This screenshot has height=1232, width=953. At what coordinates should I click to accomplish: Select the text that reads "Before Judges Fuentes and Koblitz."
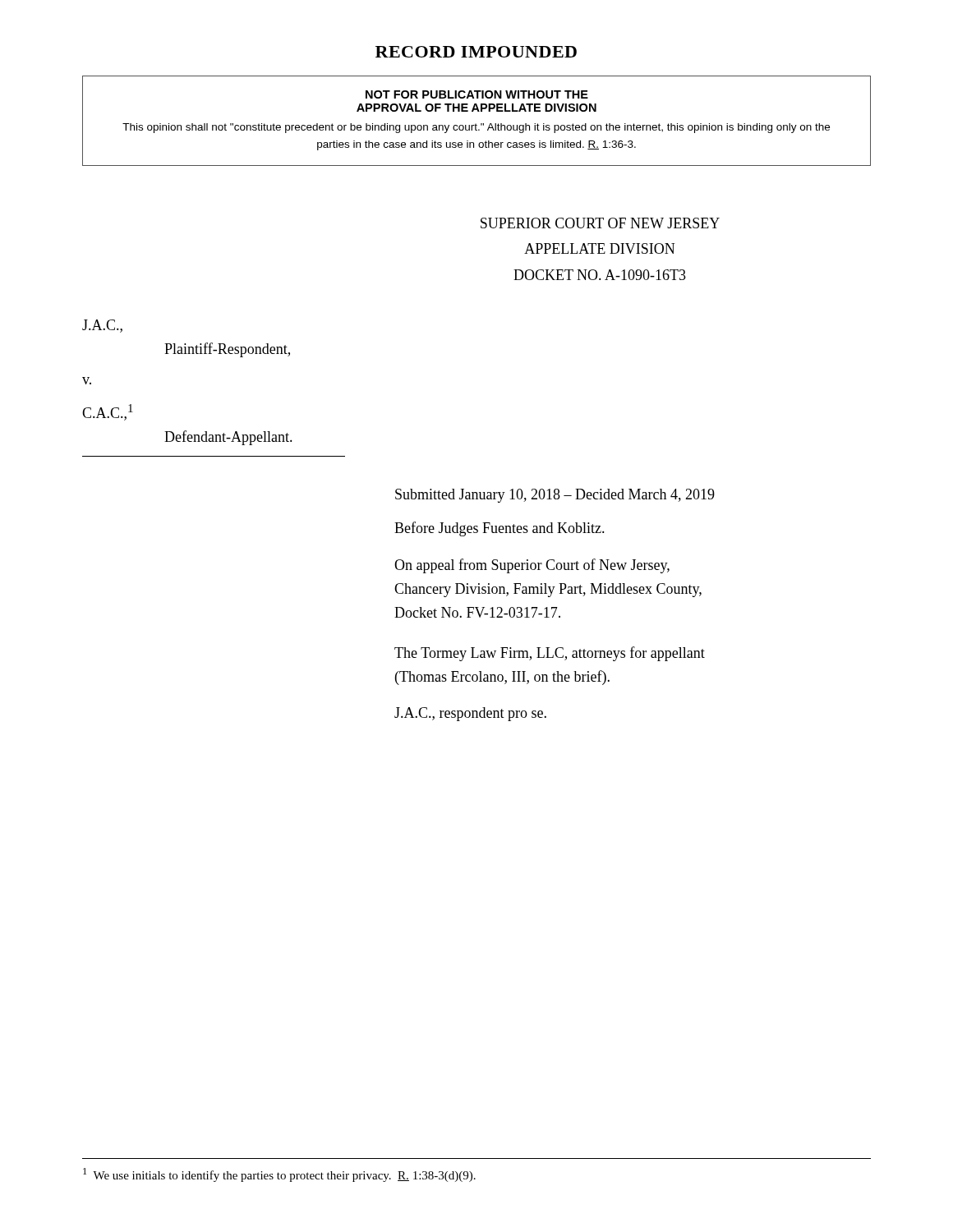[500, 528]
